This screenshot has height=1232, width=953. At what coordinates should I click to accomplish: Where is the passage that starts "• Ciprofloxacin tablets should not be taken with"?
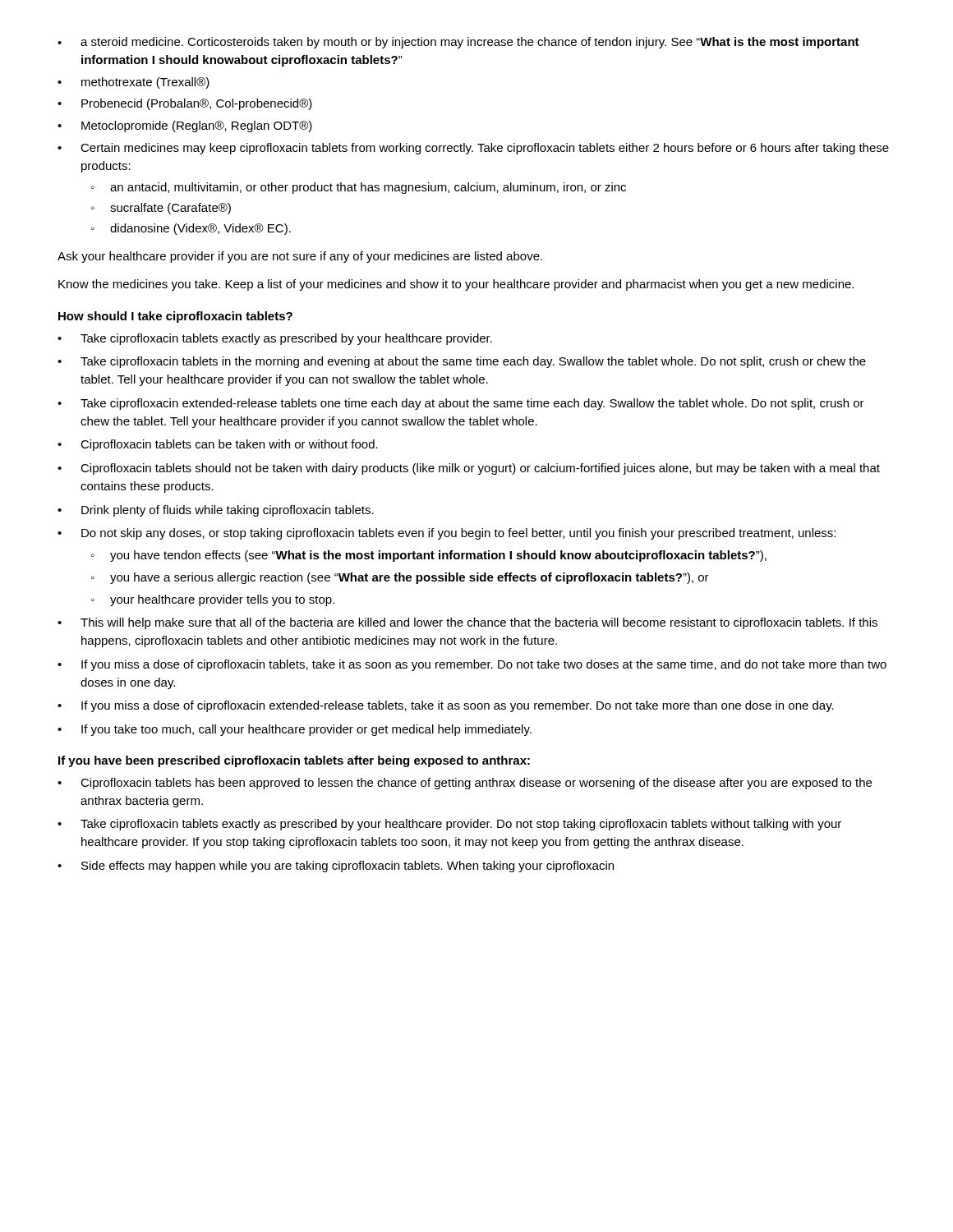click(x=476, y=477)
